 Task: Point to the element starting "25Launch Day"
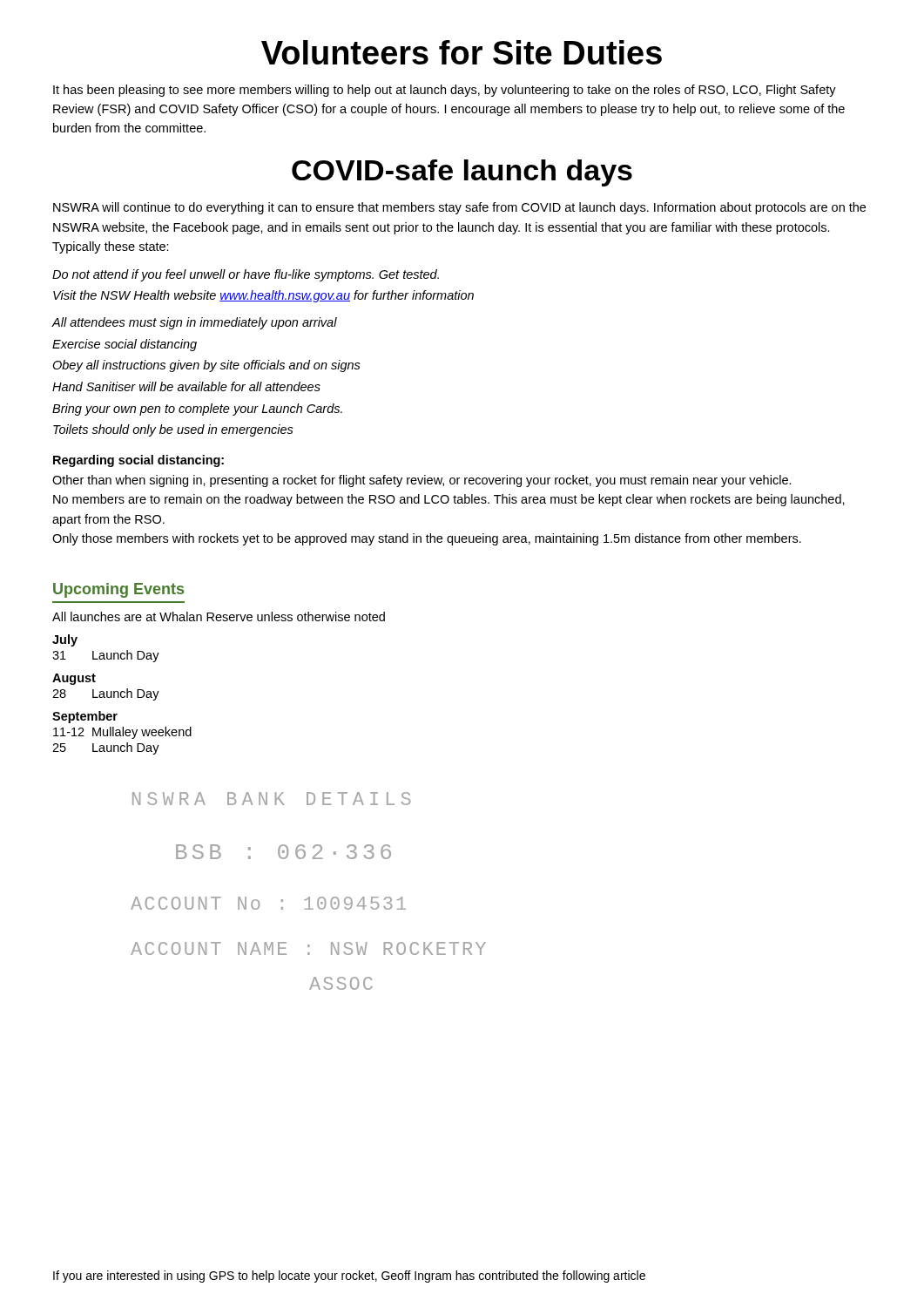click(106, 747)
